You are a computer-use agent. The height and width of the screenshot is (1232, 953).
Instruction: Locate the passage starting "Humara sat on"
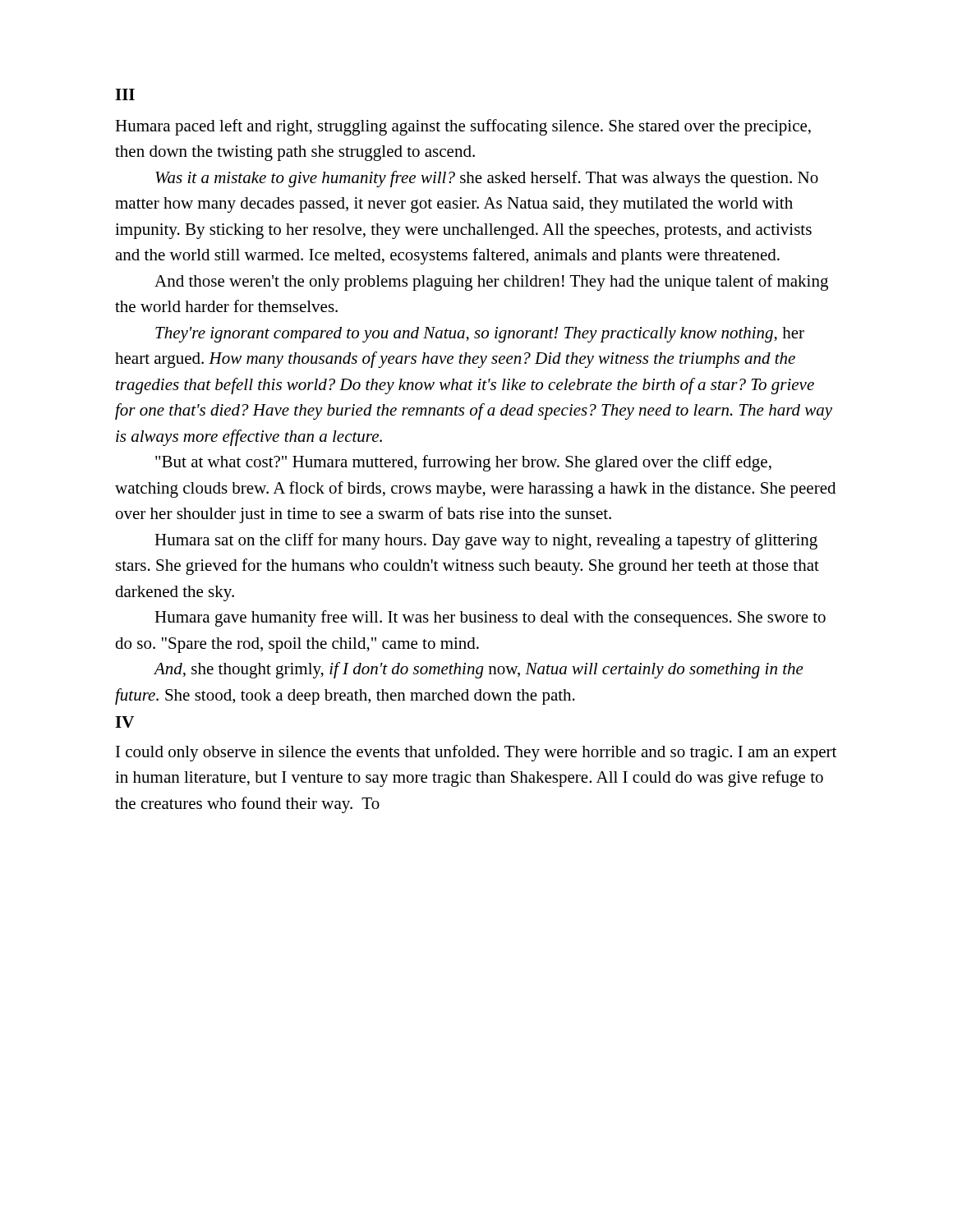pyautogui.click(x=476, y=566)
